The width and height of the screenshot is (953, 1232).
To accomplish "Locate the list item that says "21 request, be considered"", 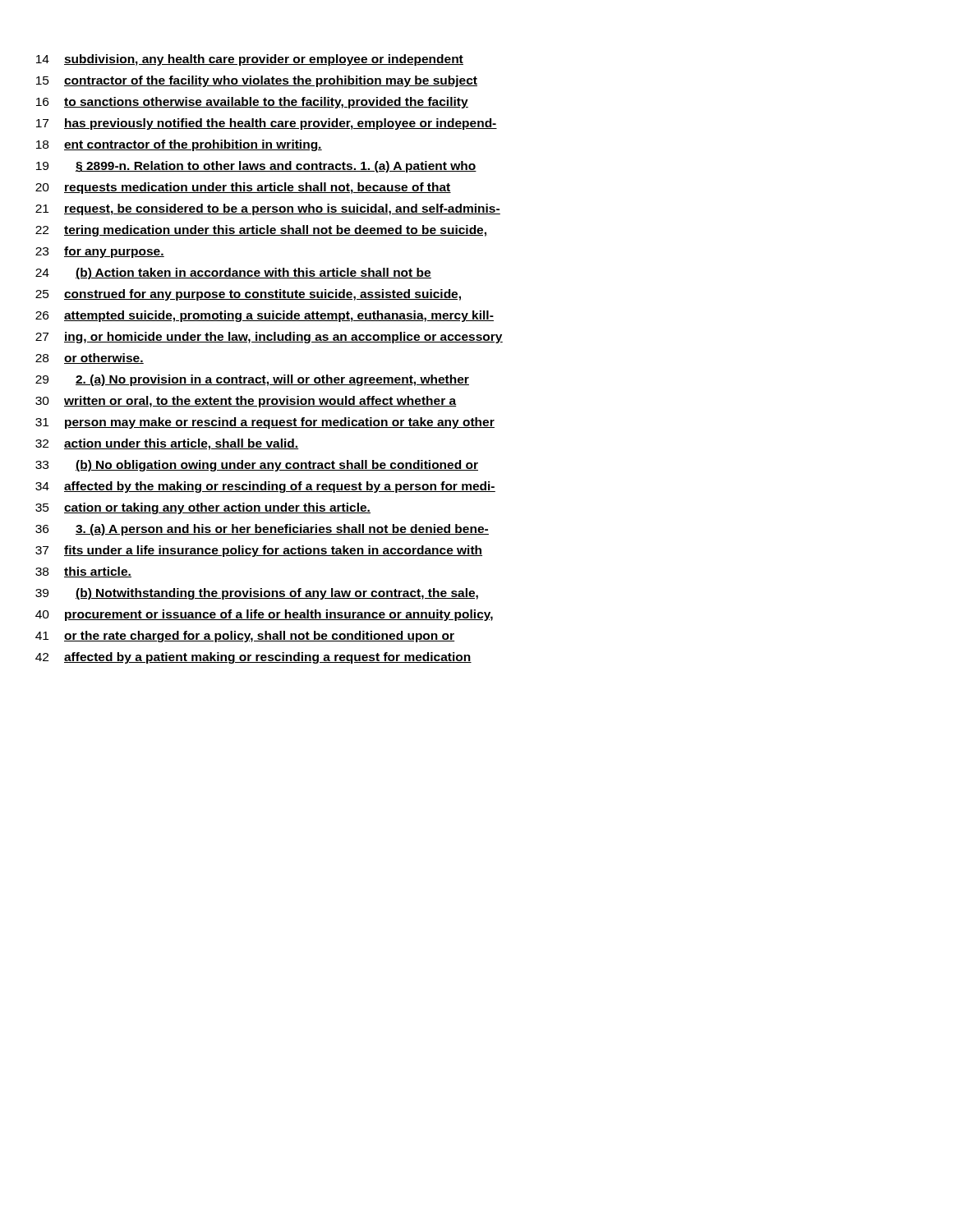I will (250, 209).
